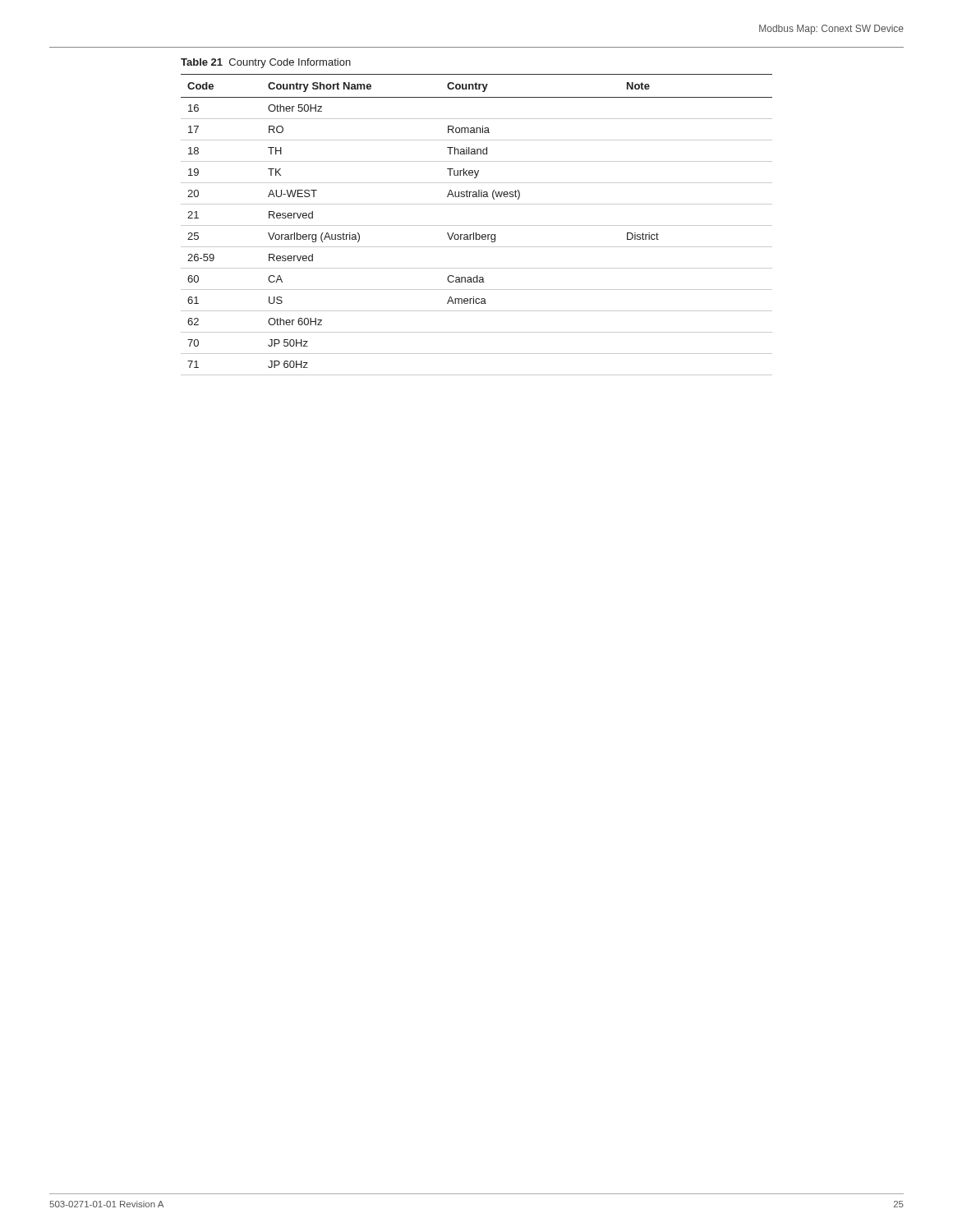
Task: Locate the caption that opens with "Table 21 Country Code"
Action: tap(266, 62)
